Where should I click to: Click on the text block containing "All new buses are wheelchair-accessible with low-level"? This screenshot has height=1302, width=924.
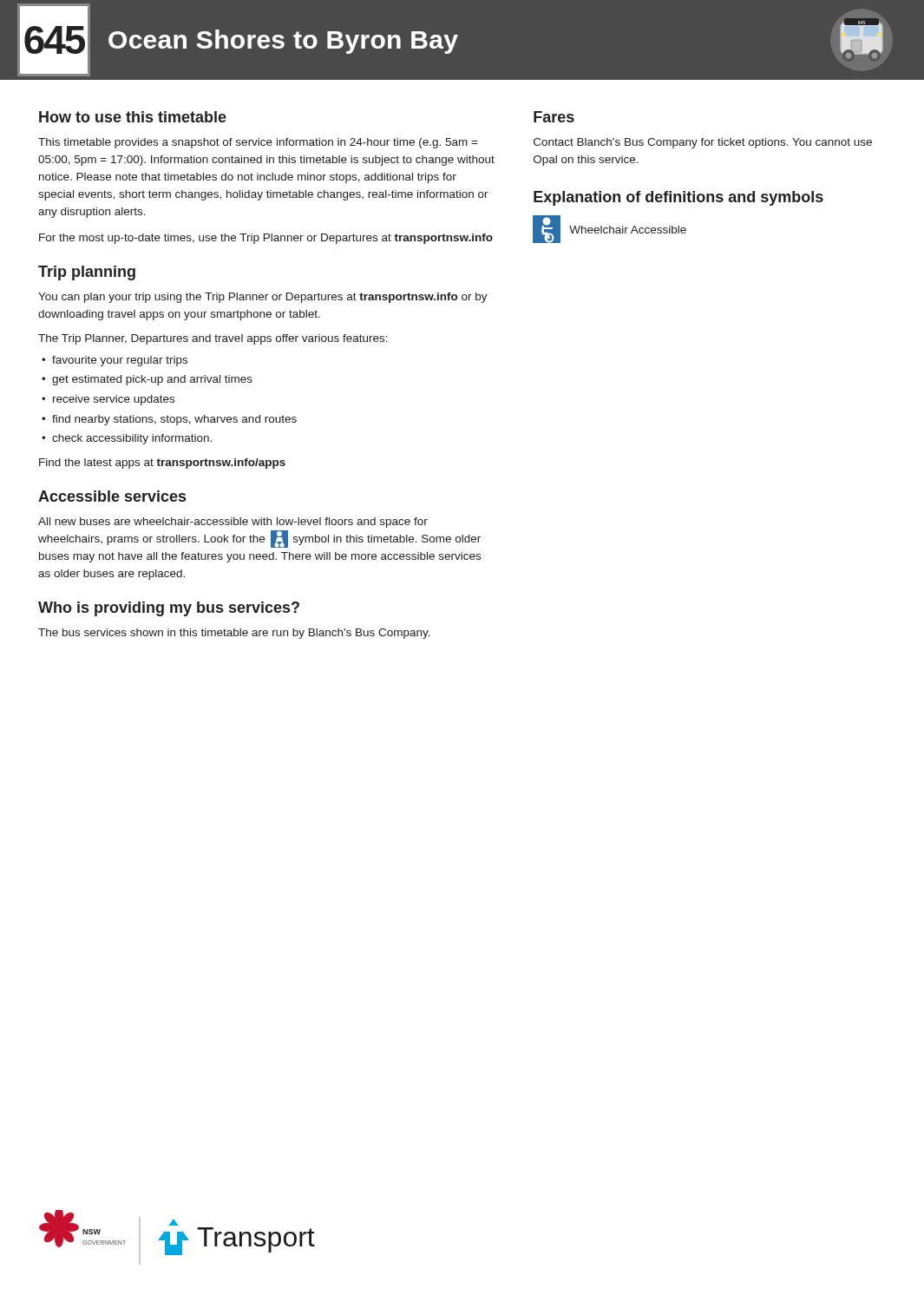tap(266, 548)
